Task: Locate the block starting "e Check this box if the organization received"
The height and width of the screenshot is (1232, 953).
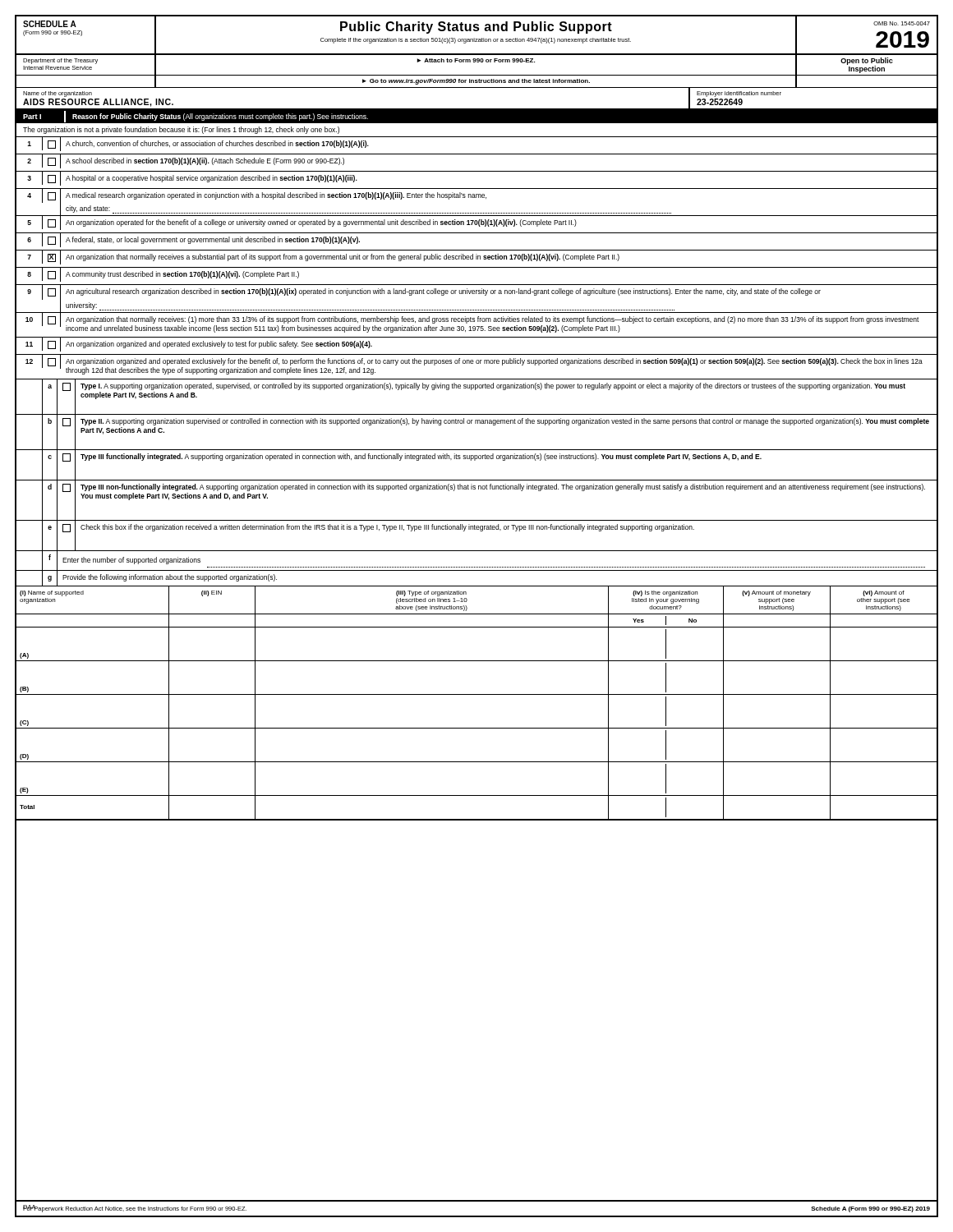Action: [476, 535]
